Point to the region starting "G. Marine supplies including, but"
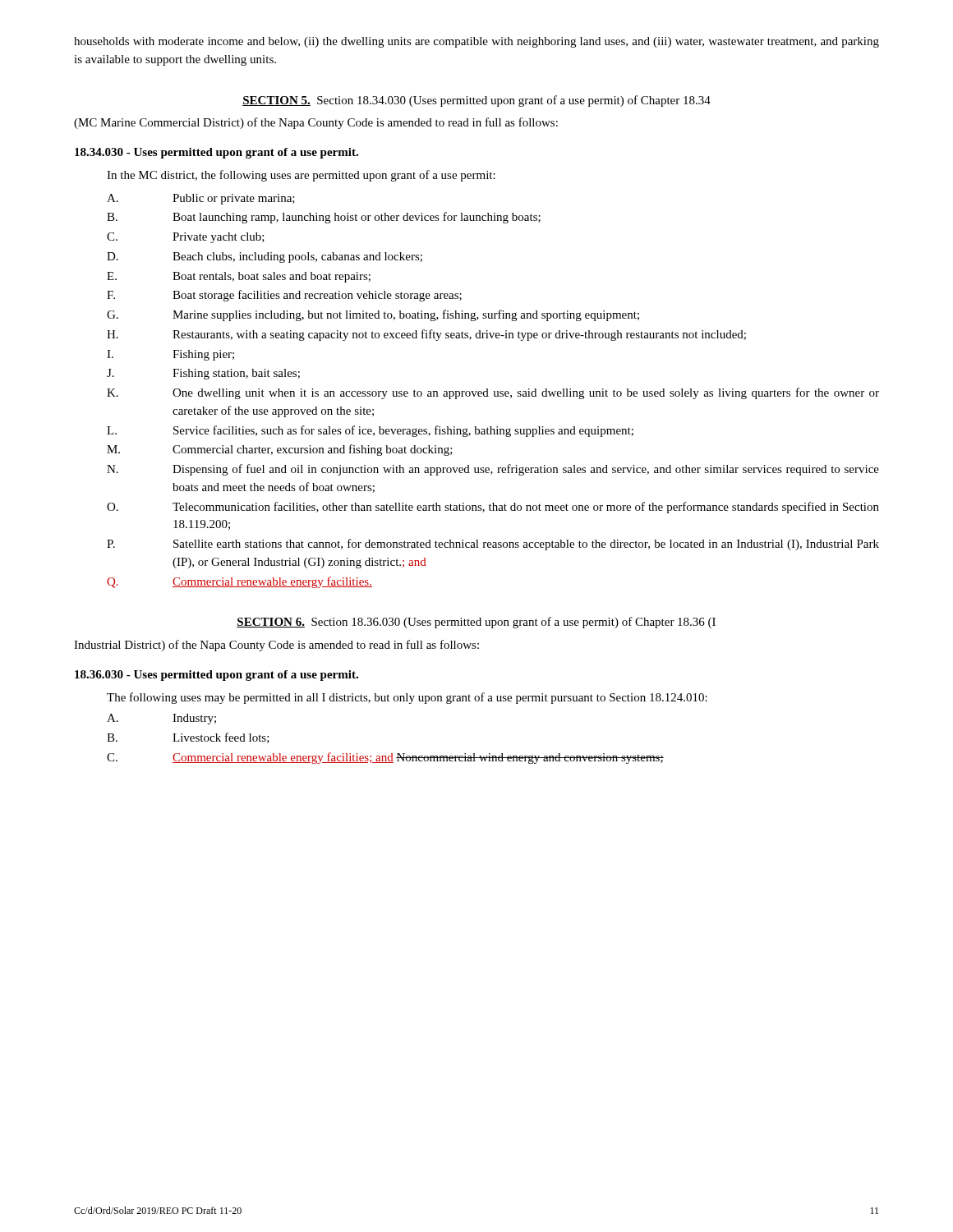Viewport: 953px width, 1232px height. click(x=476, y=315)
